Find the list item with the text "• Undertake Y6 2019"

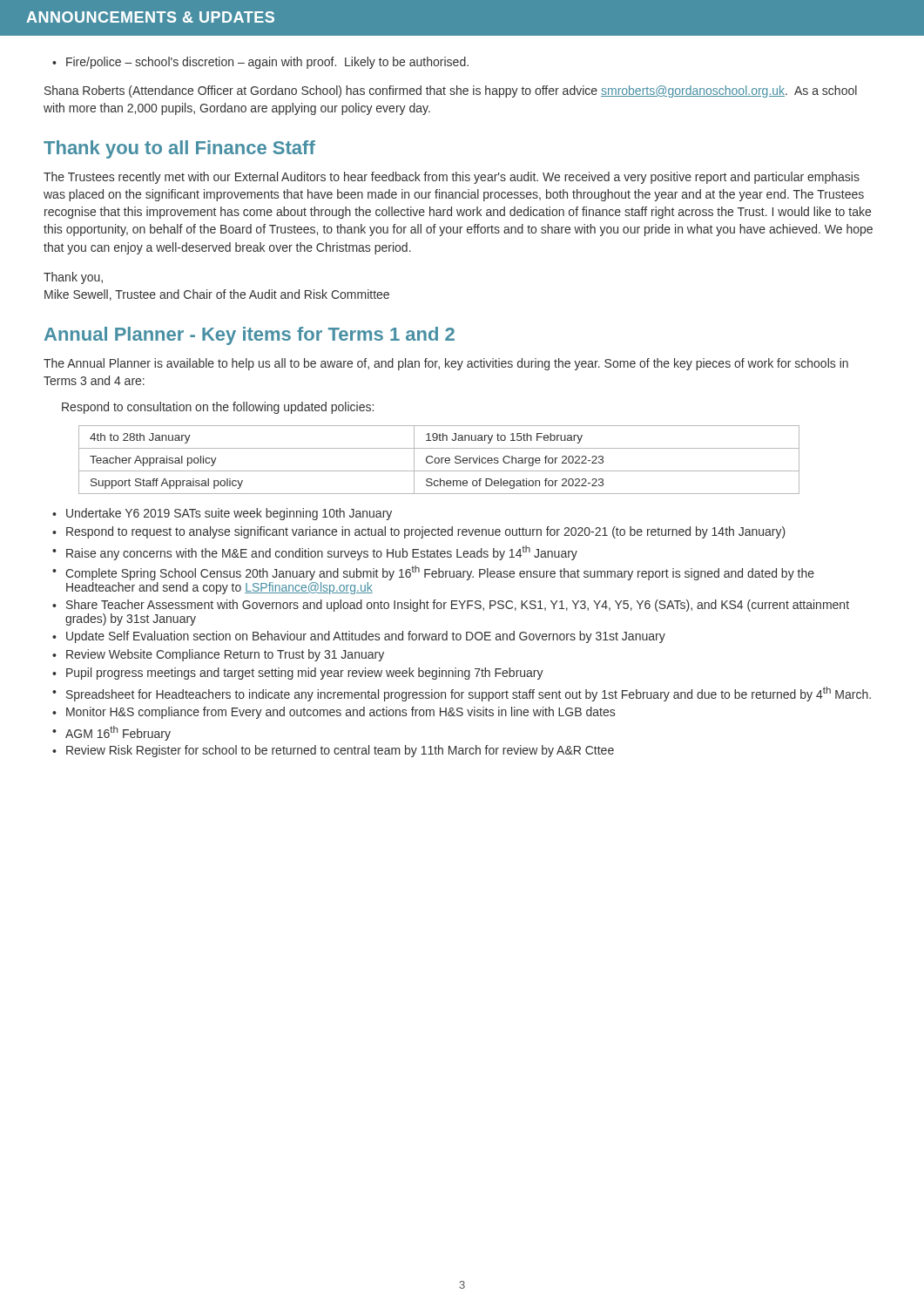coord(222,513)
